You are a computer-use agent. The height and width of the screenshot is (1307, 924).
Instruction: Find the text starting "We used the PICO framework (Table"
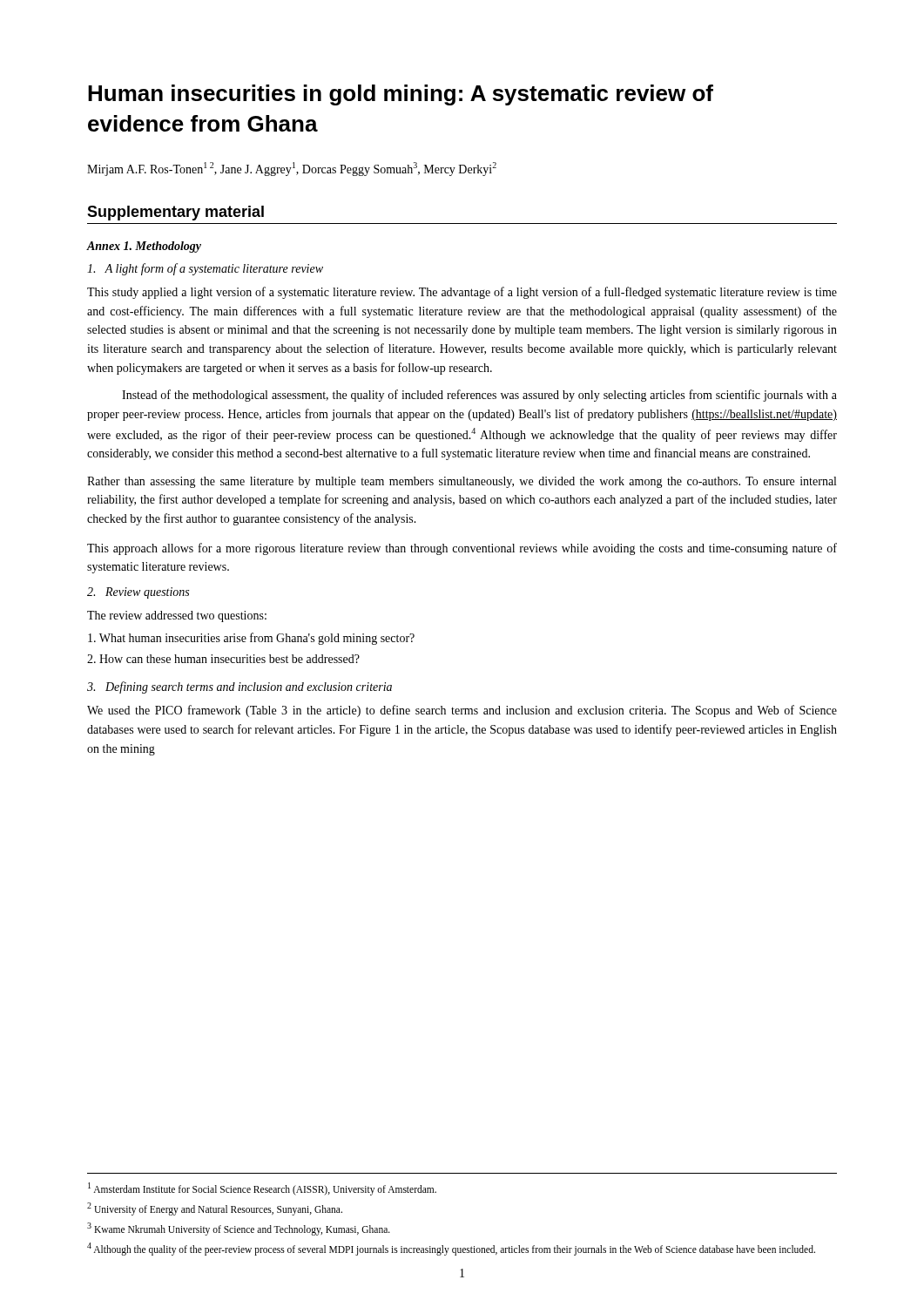coord(462,730)
